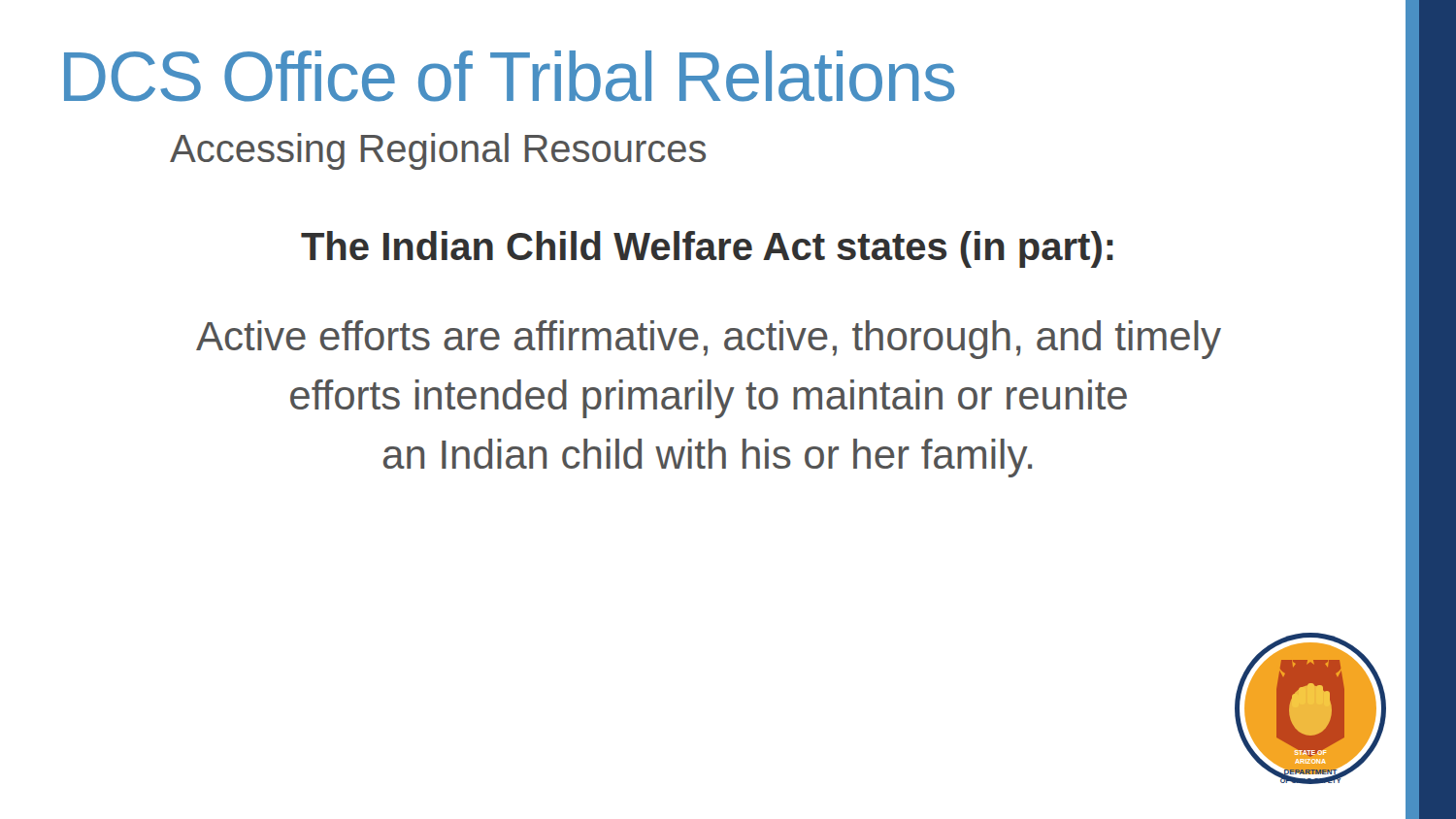Image resolution: width=1456 pixels, height=819 pixels.
Task: Select the section header that says "The Indian Child Welfare Act states (in part):"
Action: pyautogui.click(x=709, y=247)
